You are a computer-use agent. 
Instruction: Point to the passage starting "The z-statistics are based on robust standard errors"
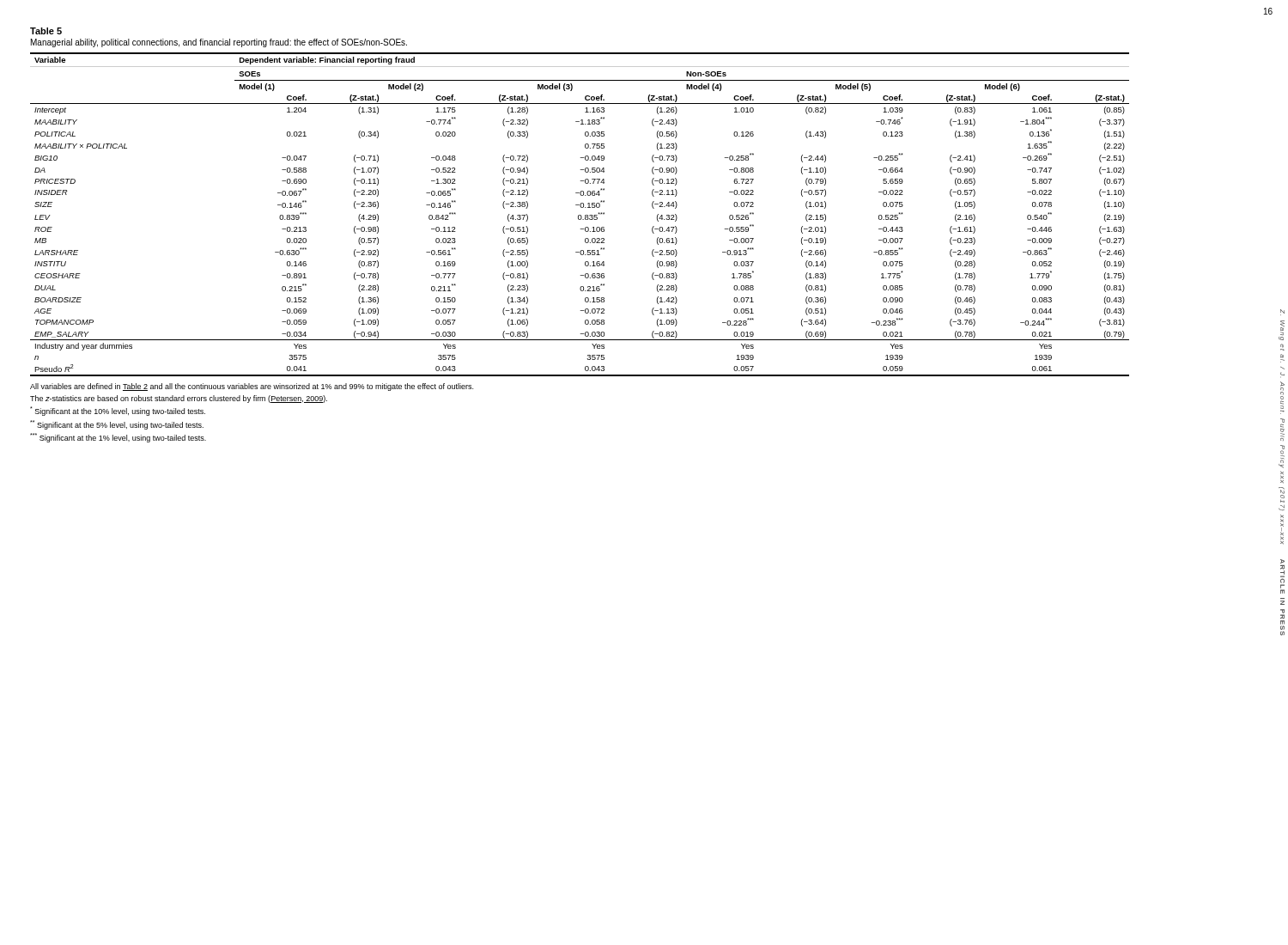(179, 398)
